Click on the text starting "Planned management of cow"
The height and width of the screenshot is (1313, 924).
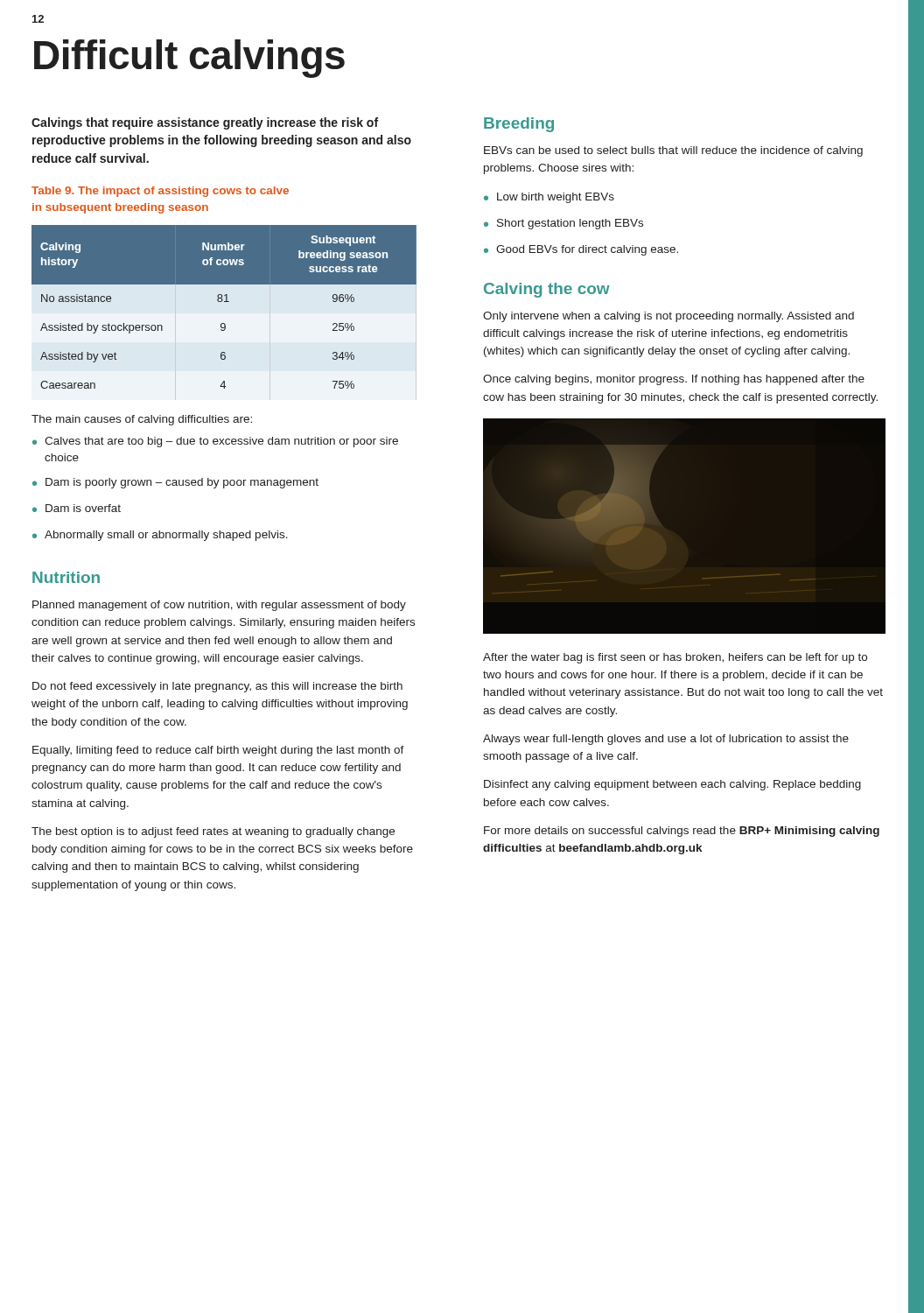pos(223,631)
